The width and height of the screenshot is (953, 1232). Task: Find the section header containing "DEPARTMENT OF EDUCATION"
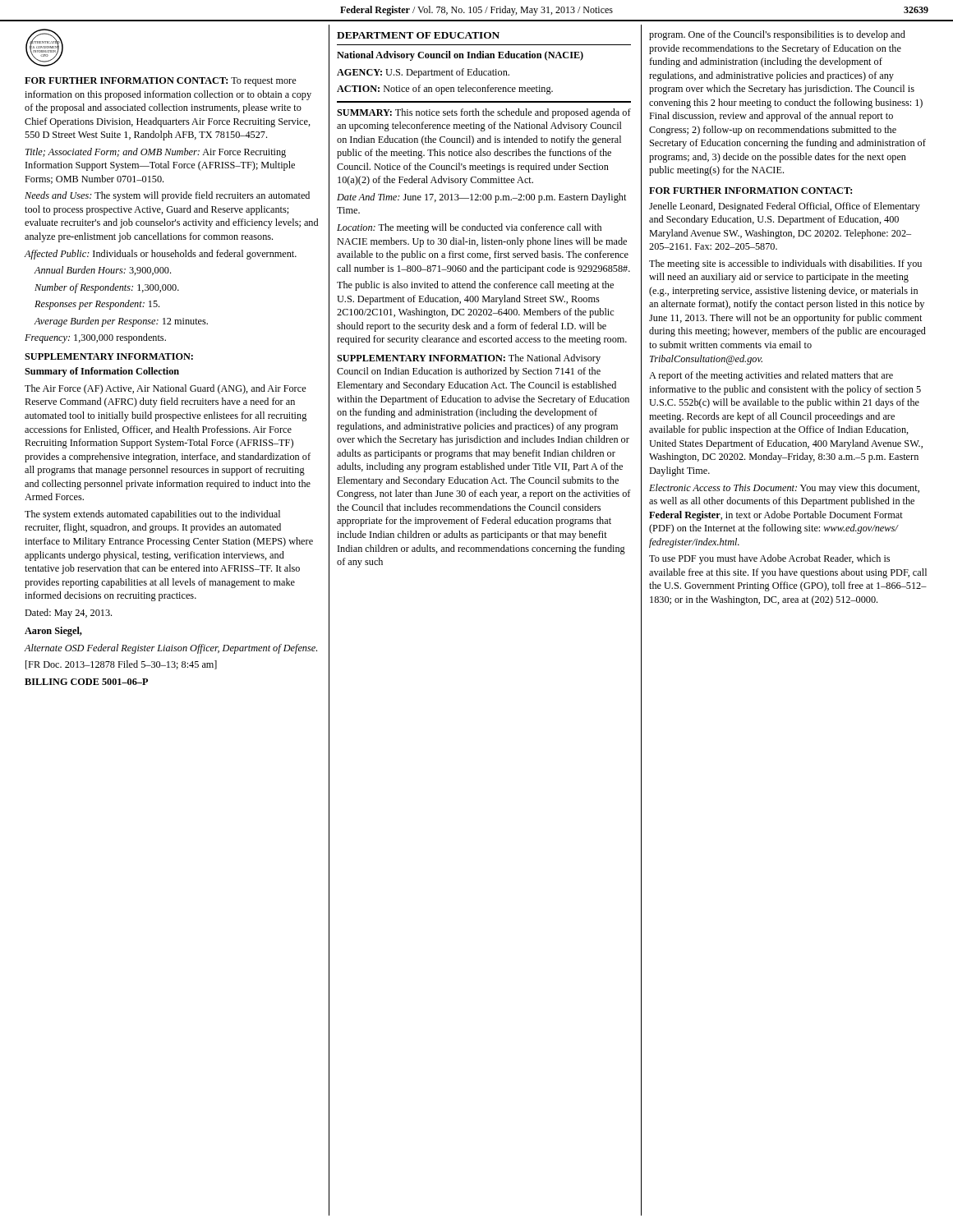point(418,35)
